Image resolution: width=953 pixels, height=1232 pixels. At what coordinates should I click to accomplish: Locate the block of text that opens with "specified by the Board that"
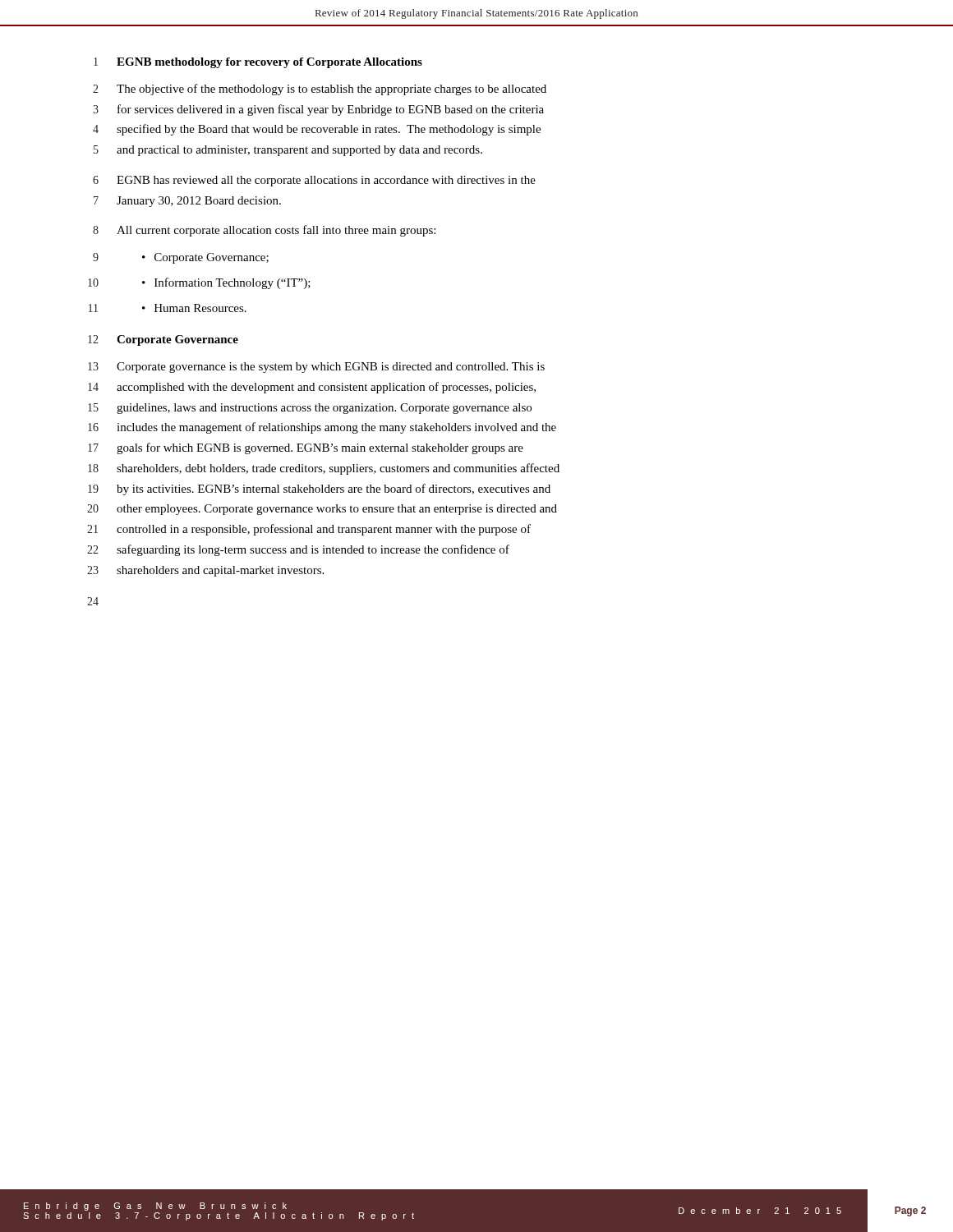pos(329,129)
